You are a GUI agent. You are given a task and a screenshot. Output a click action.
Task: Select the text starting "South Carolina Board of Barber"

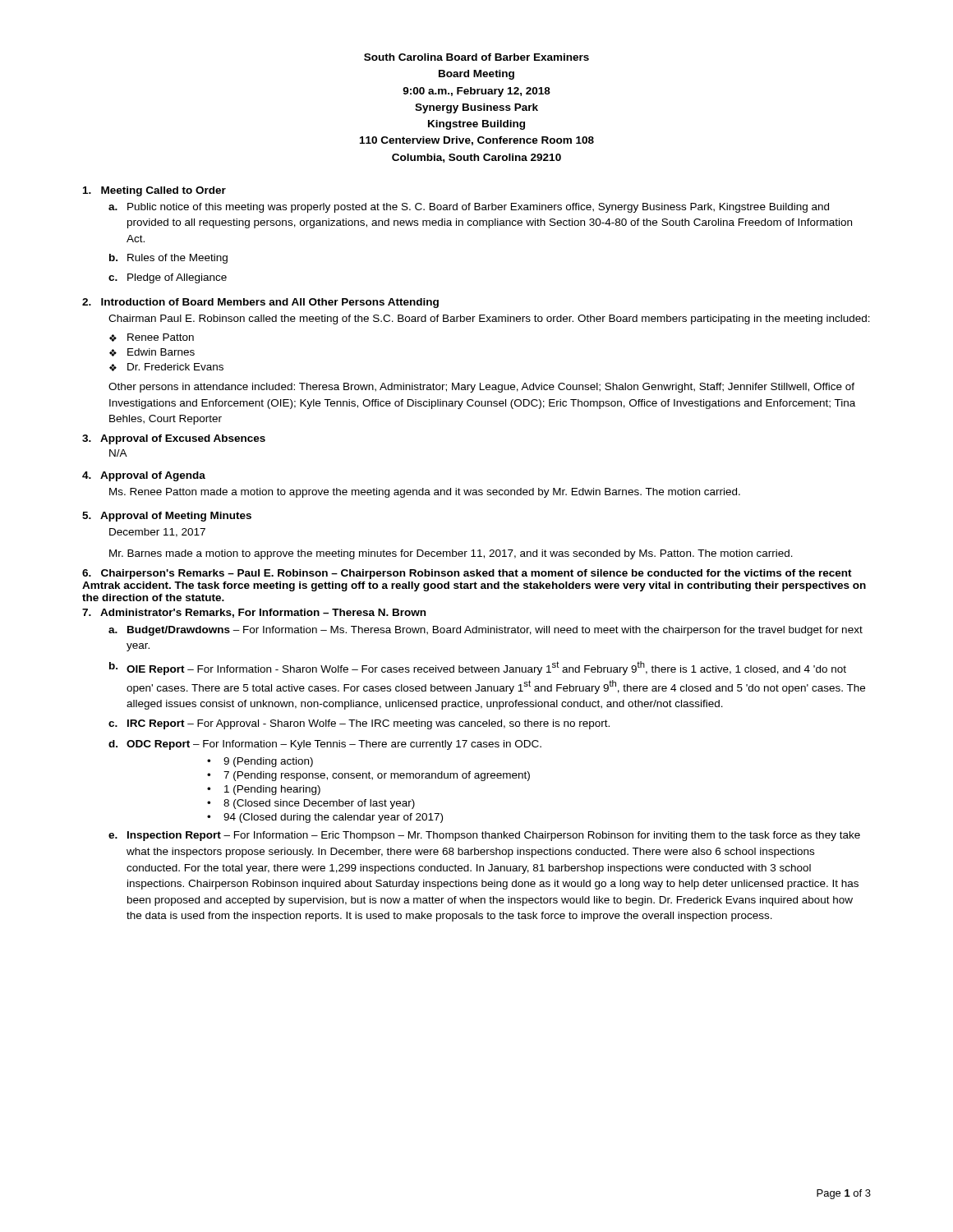pos(476,107)
